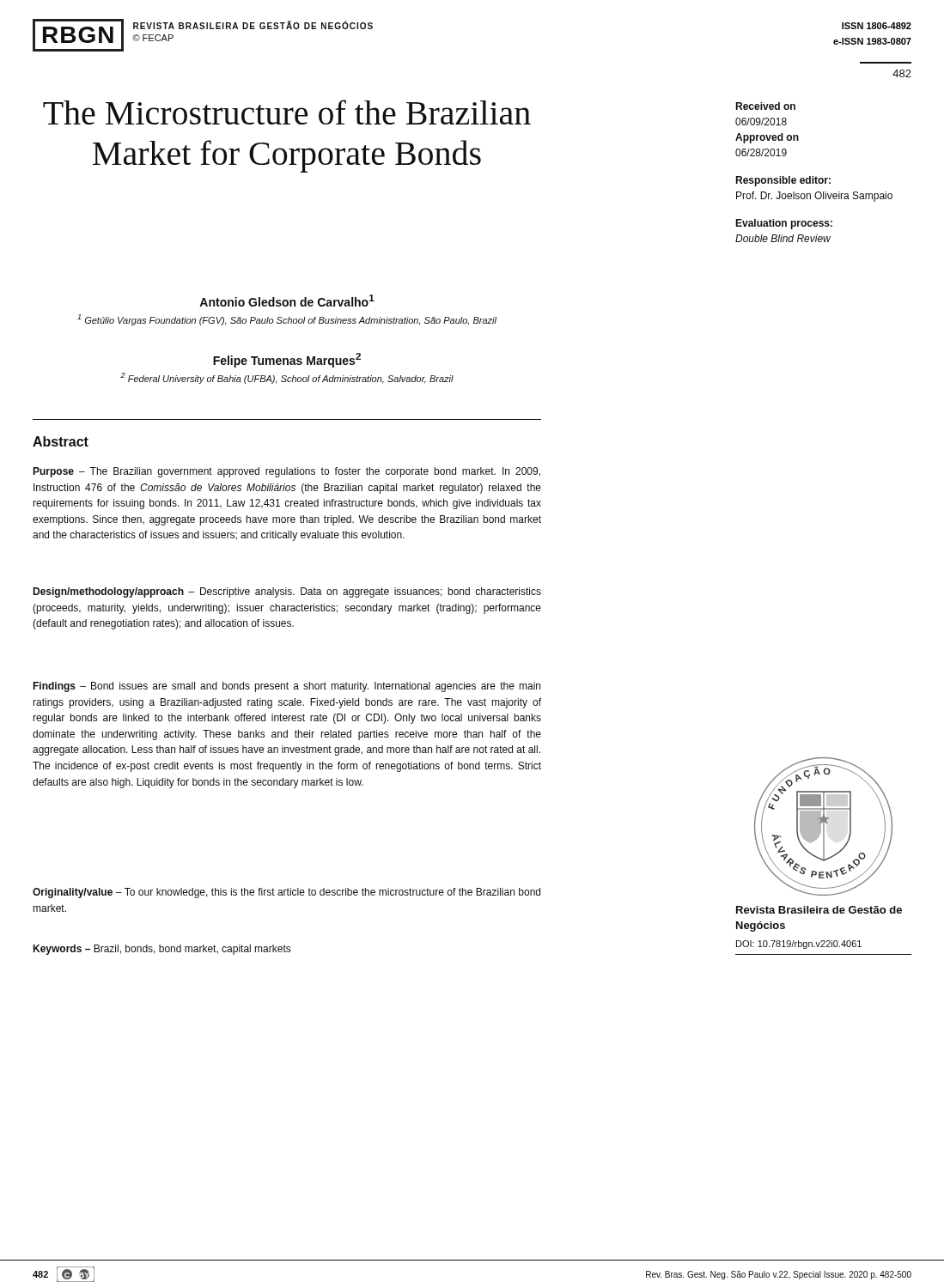This screenshot has width=944, height=1288.
Task: Find the block on this page that starts "Felipe Tumenas Marques2 2"
Action: (x=287, y=368)
